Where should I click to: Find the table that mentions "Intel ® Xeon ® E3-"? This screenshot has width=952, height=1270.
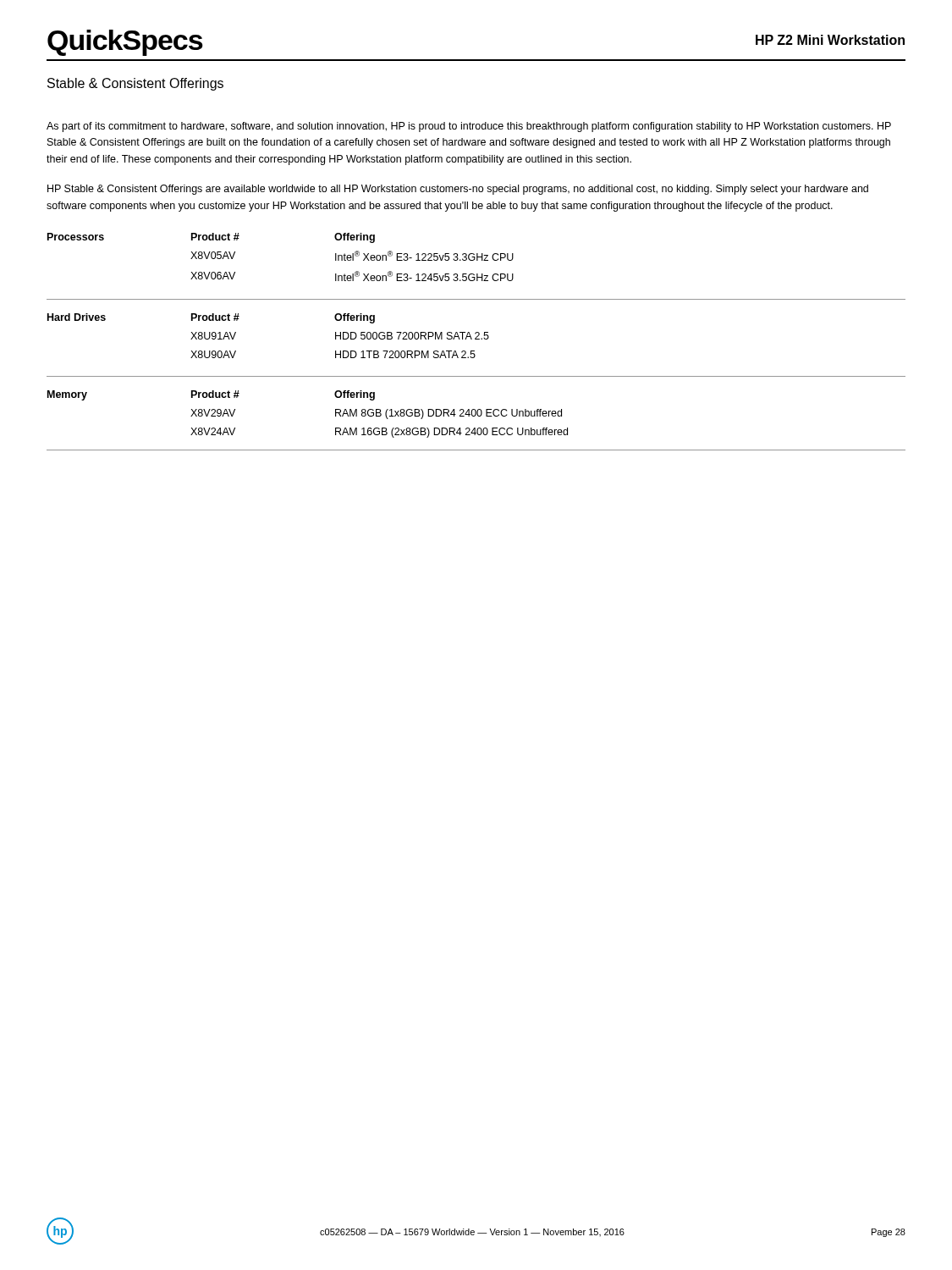click(x=476, y=257)
